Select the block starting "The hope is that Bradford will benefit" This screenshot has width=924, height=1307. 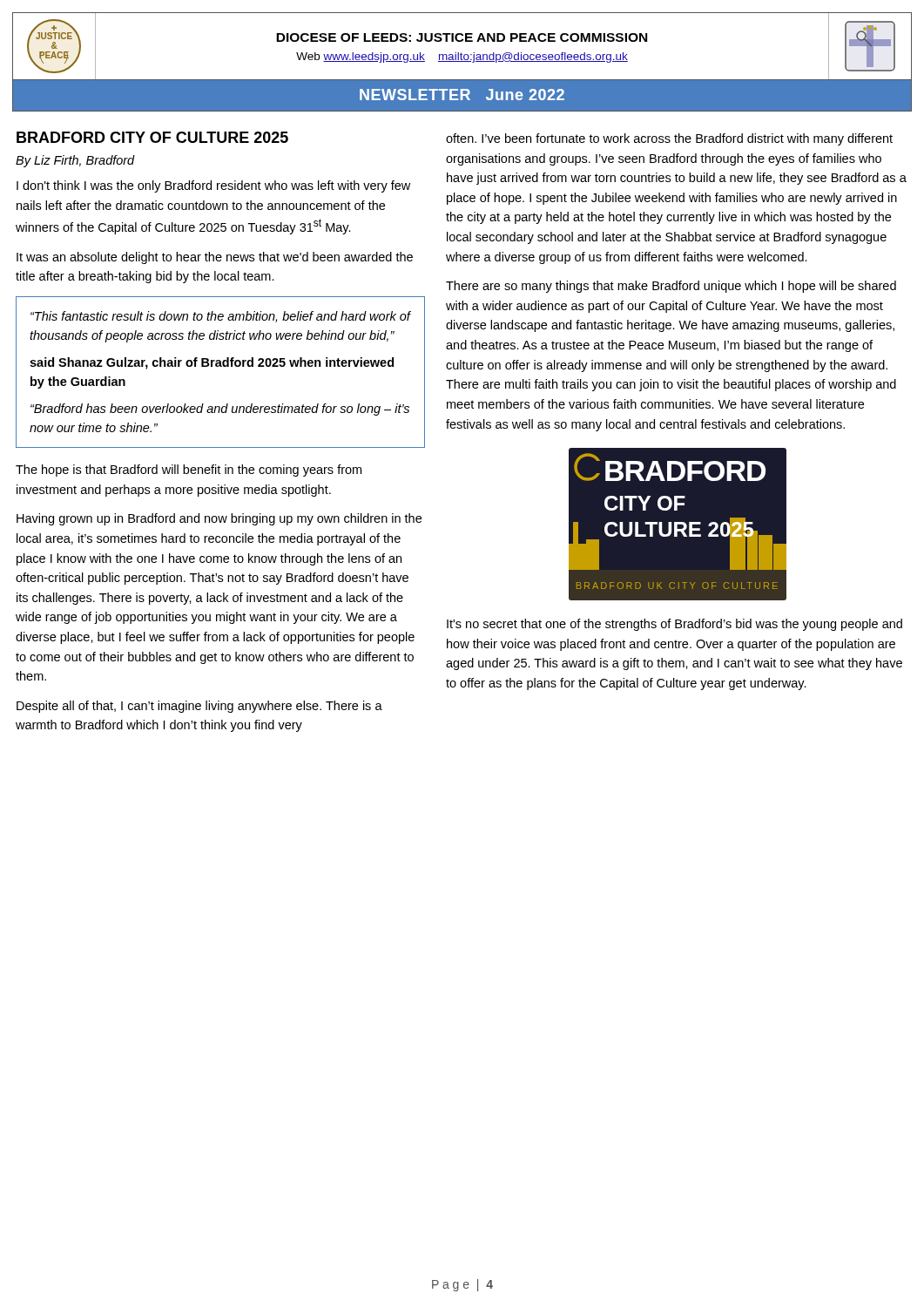pos(189,480)
